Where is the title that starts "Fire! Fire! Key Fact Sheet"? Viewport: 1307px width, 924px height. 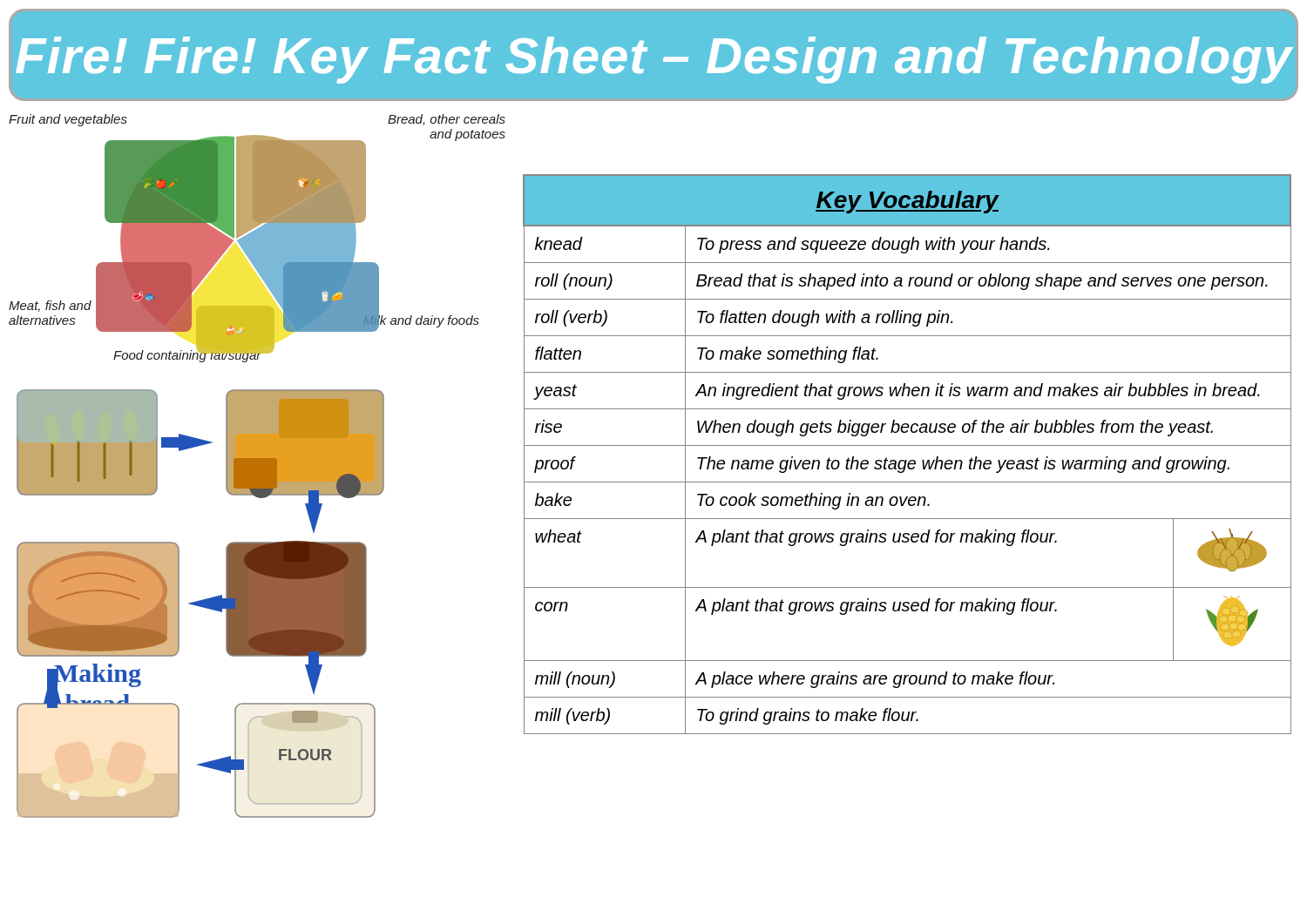click(654, 55)
